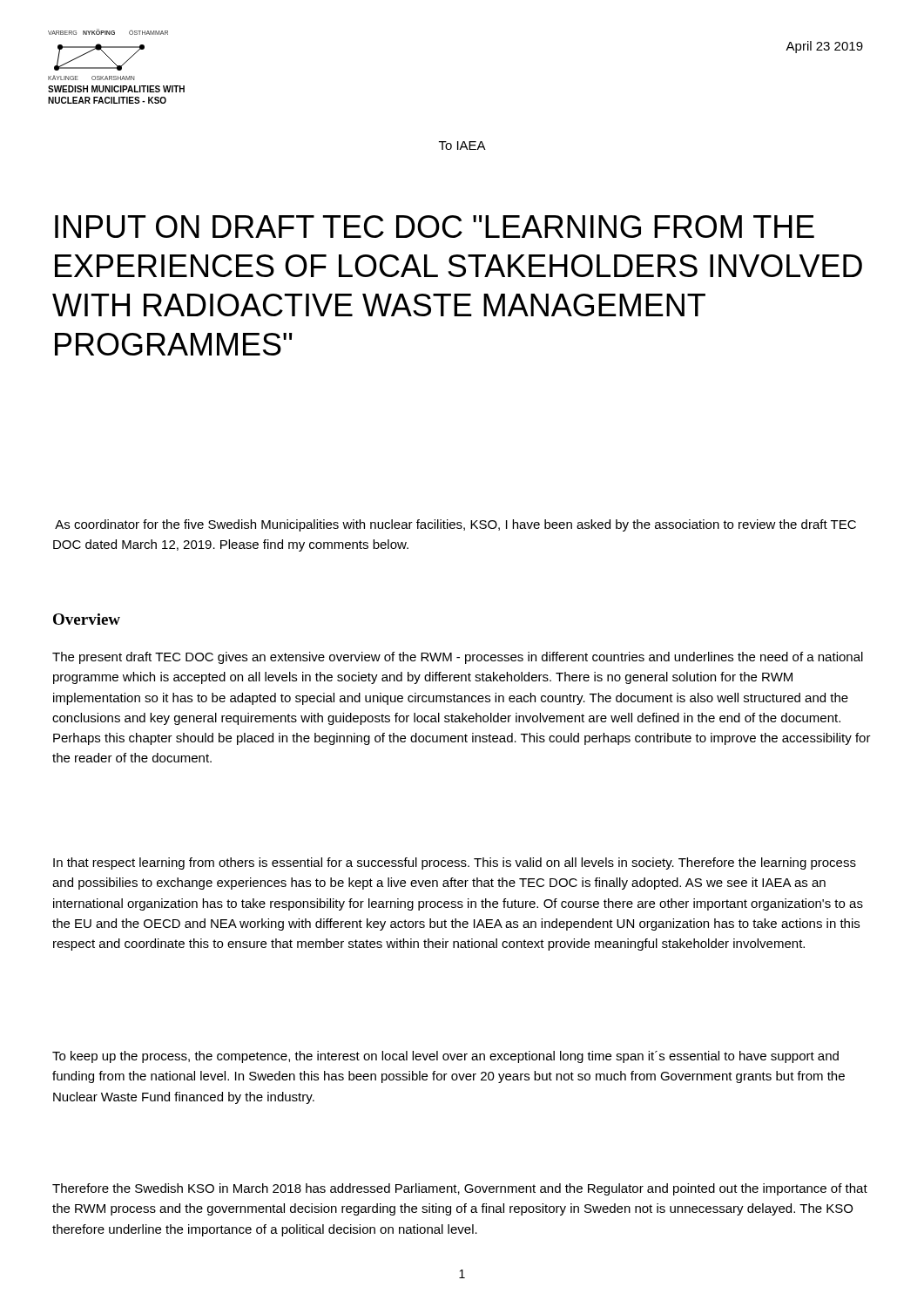
Task: Click on the text that reads "April 23 2019"
Action: (825, 46)
